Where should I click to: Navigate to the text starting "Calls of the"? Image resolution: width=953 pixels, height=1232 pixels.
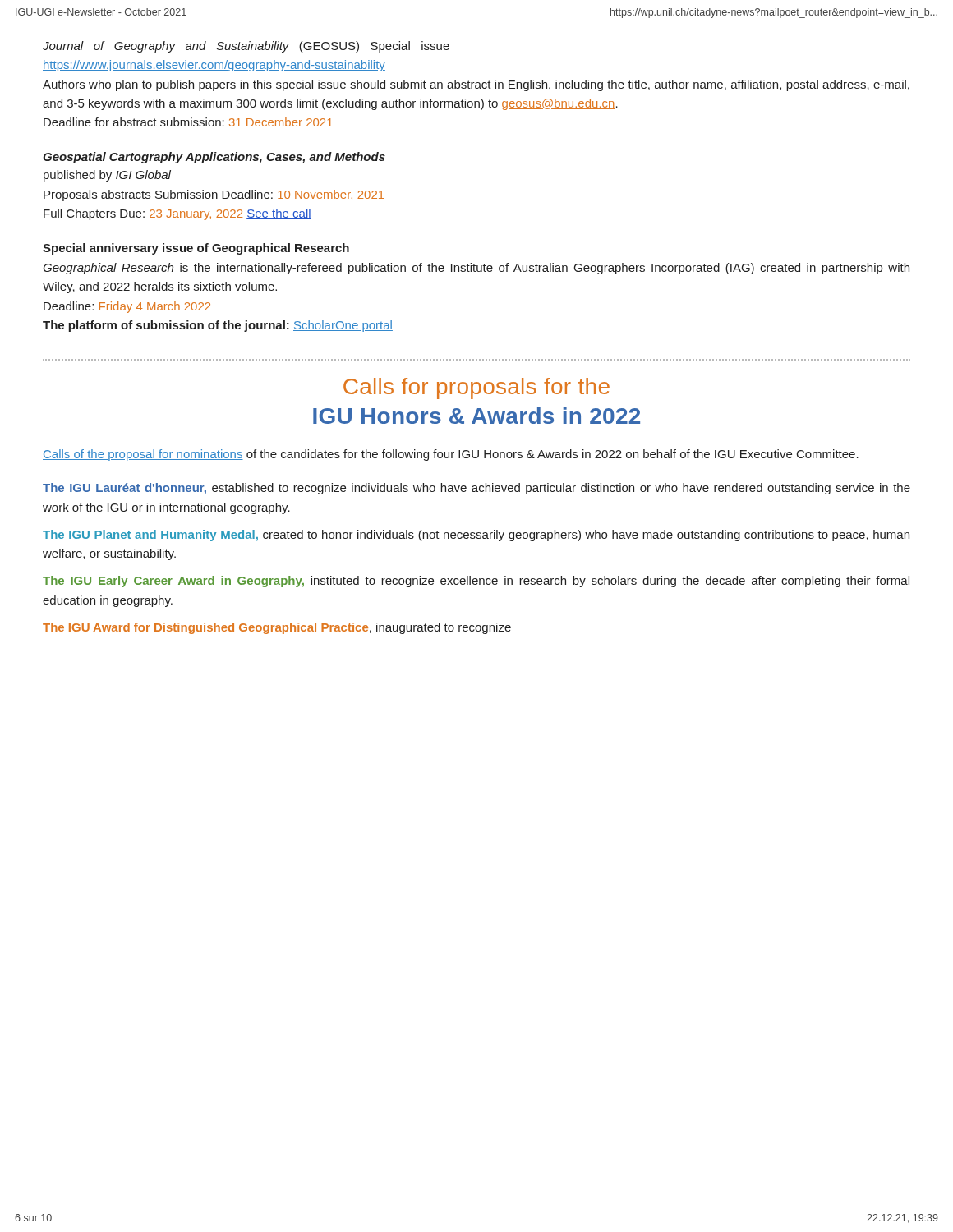[451, 454]
